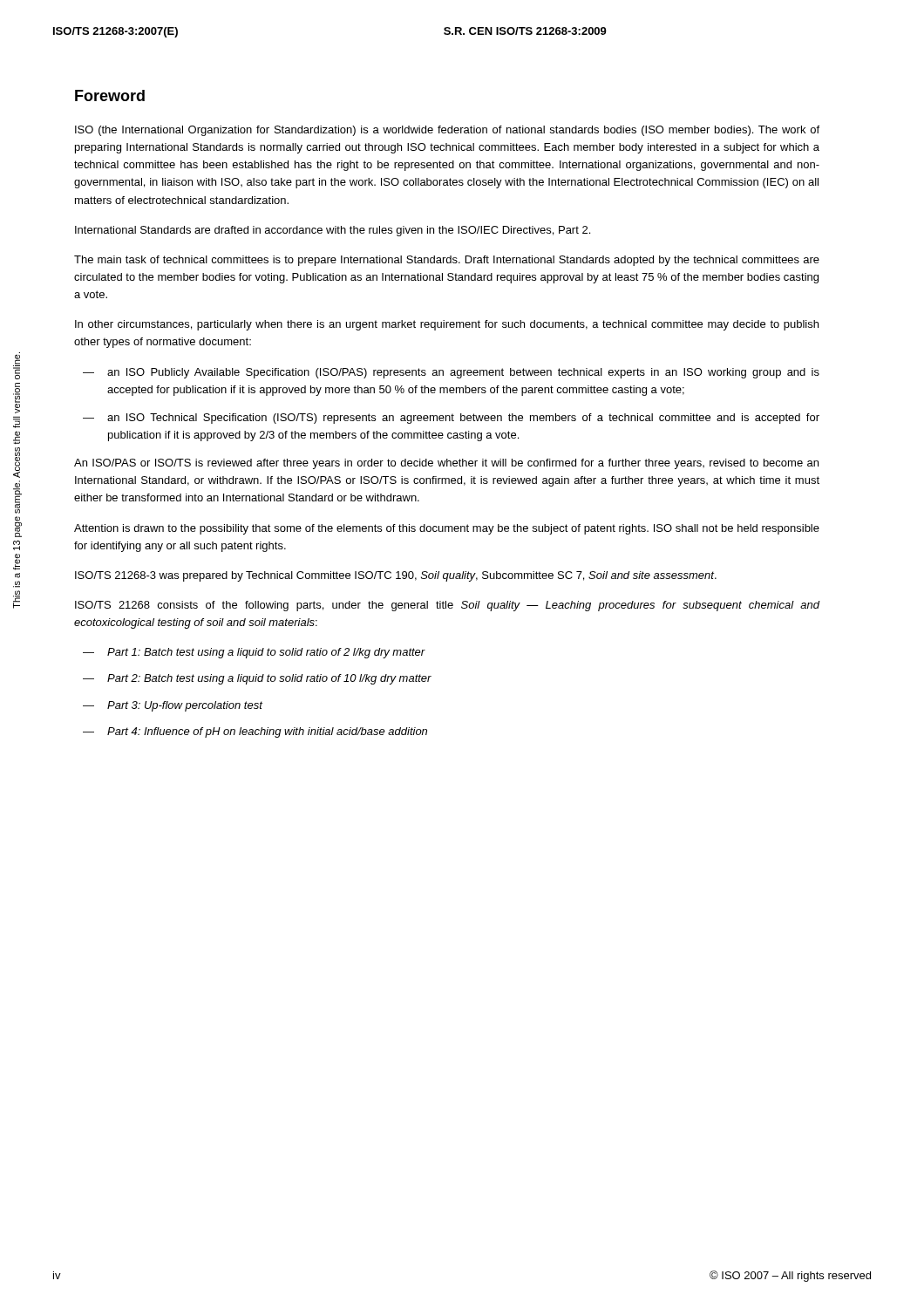Navigate to the region starting "— Part 3: Up-flow percolation"
This screenshot has width=924, height=1308.
(168, 705)
